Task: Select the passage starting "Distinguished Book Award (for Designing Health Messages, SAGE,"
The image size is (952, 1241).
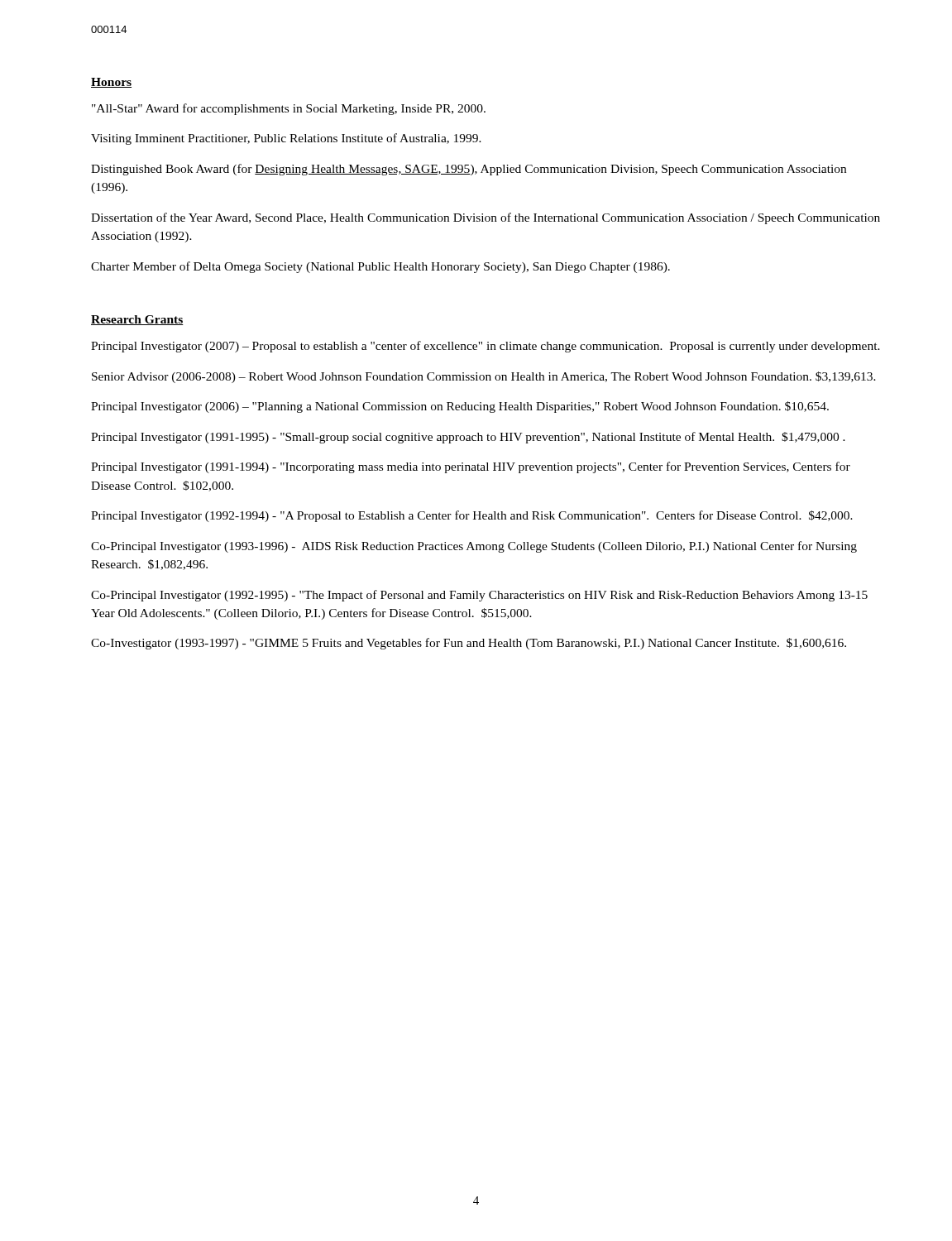Action: tap(469, 178)
